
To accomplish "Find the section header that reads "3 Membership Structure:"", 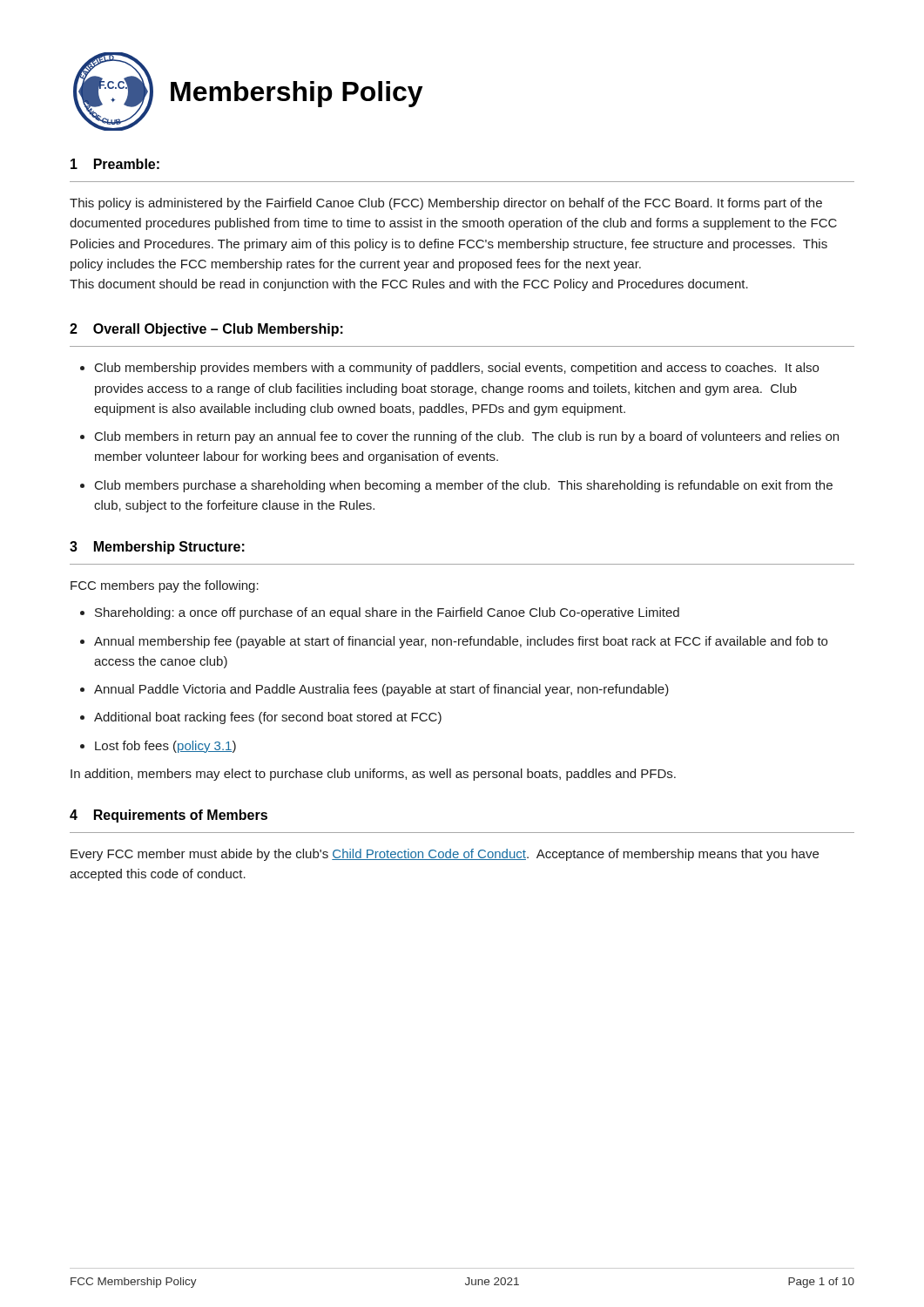I will (x=158, y=547).
